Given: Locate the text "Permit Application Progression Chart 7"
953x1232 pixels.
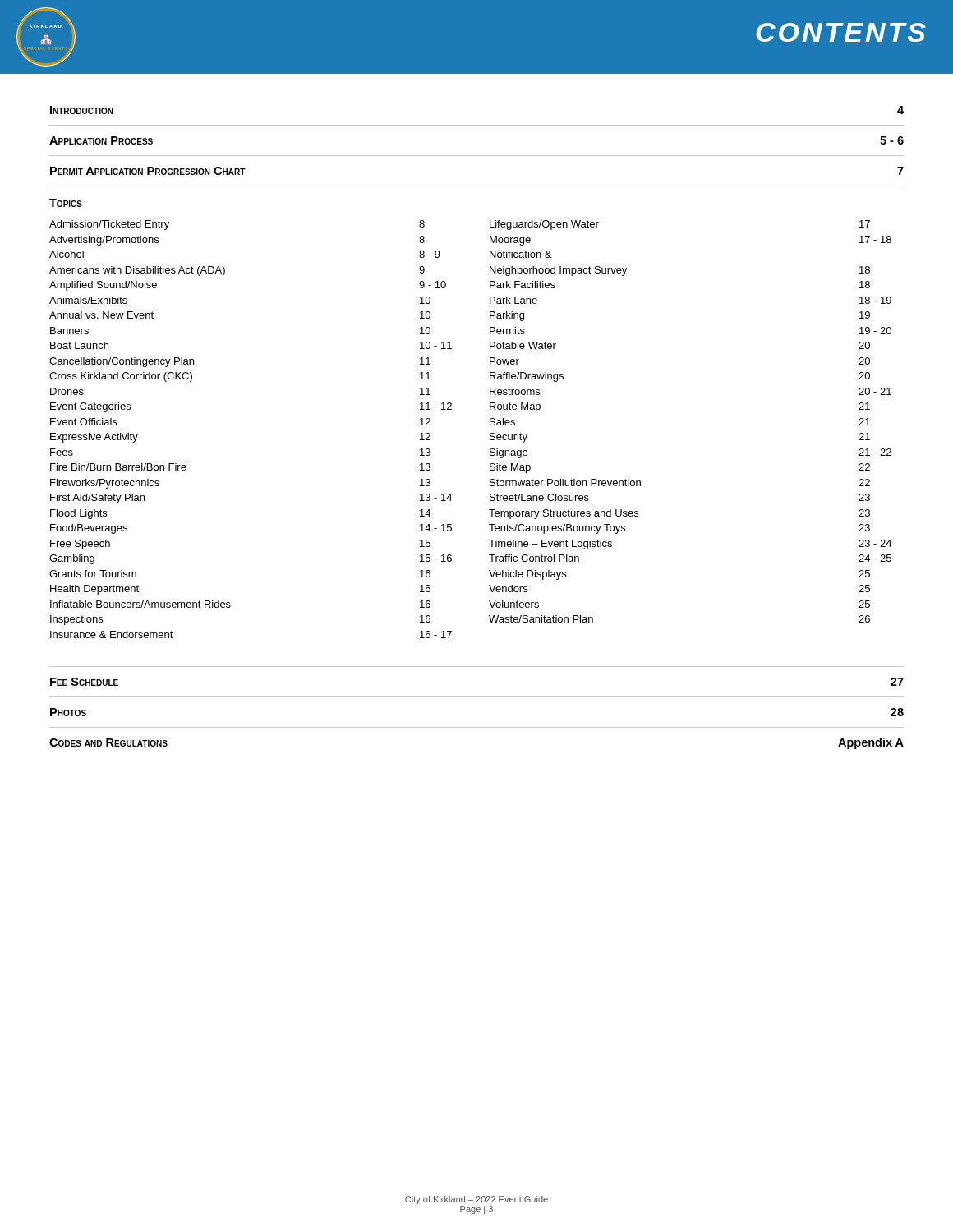Looking at the screenshot, I should [151, 171].
